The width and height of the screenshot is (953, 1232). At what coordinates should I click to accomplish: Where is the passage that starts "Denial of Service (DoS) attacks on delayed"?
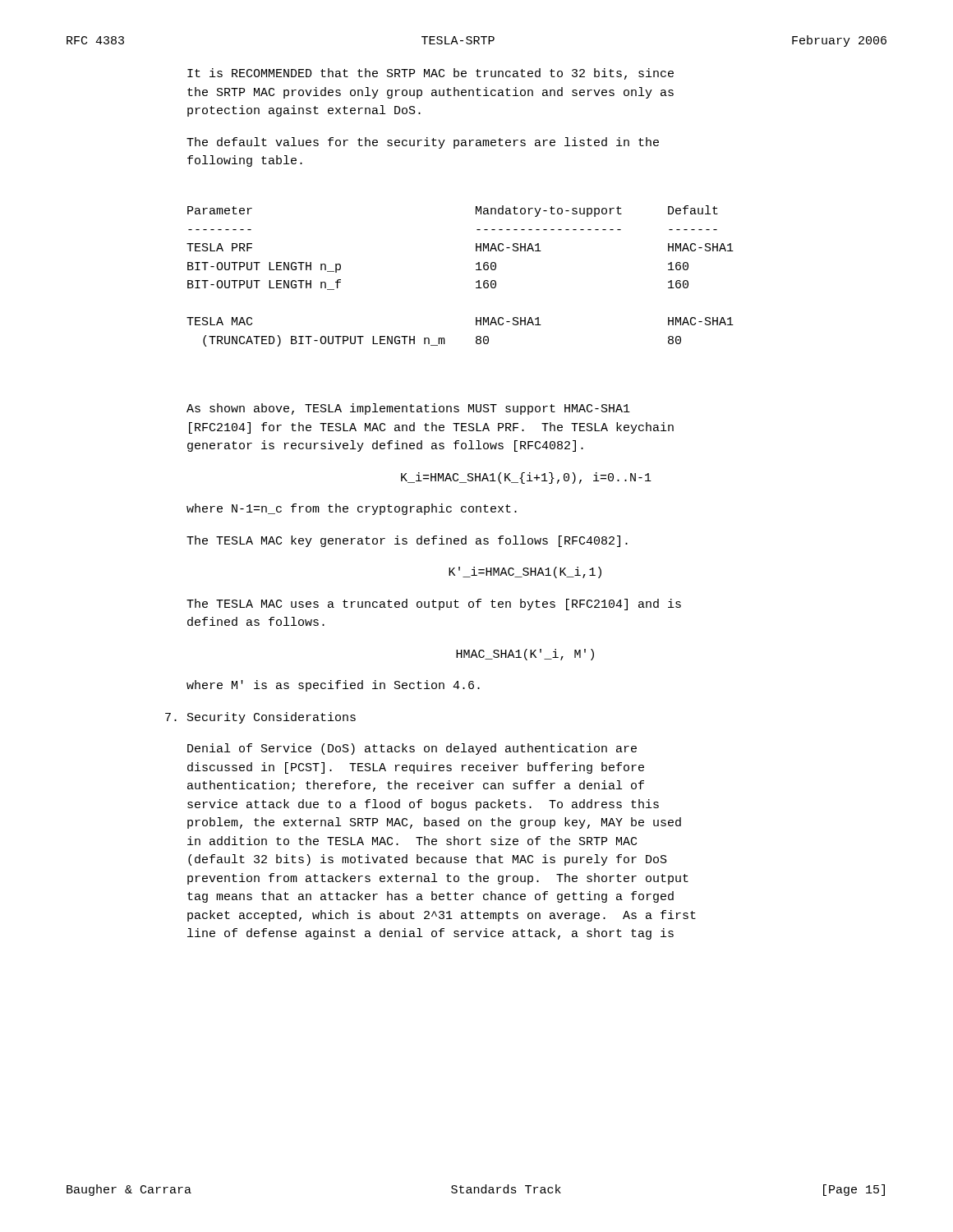pos(431,842)
